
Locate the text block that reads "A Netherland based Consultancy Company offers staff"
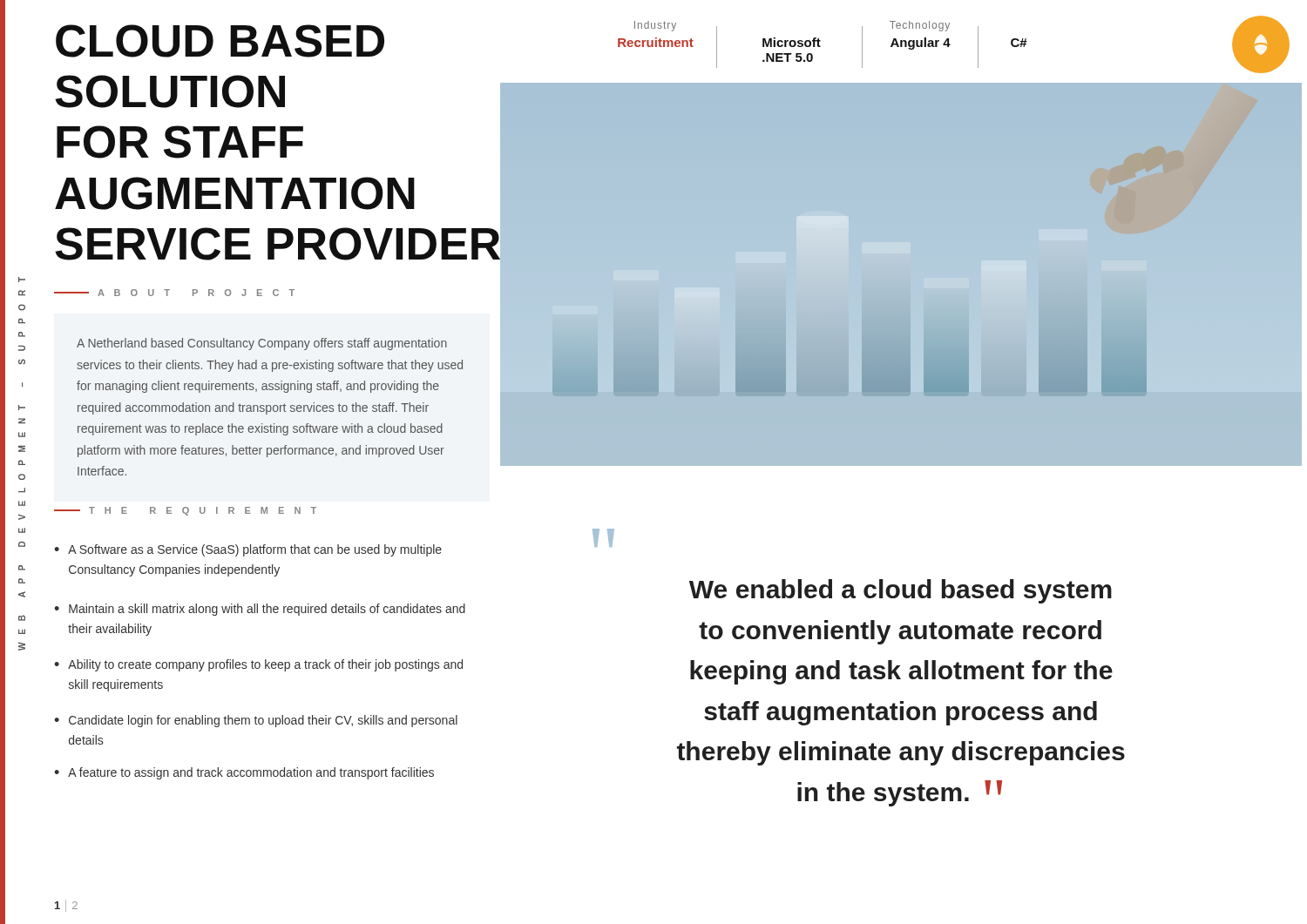pos(272,407)
